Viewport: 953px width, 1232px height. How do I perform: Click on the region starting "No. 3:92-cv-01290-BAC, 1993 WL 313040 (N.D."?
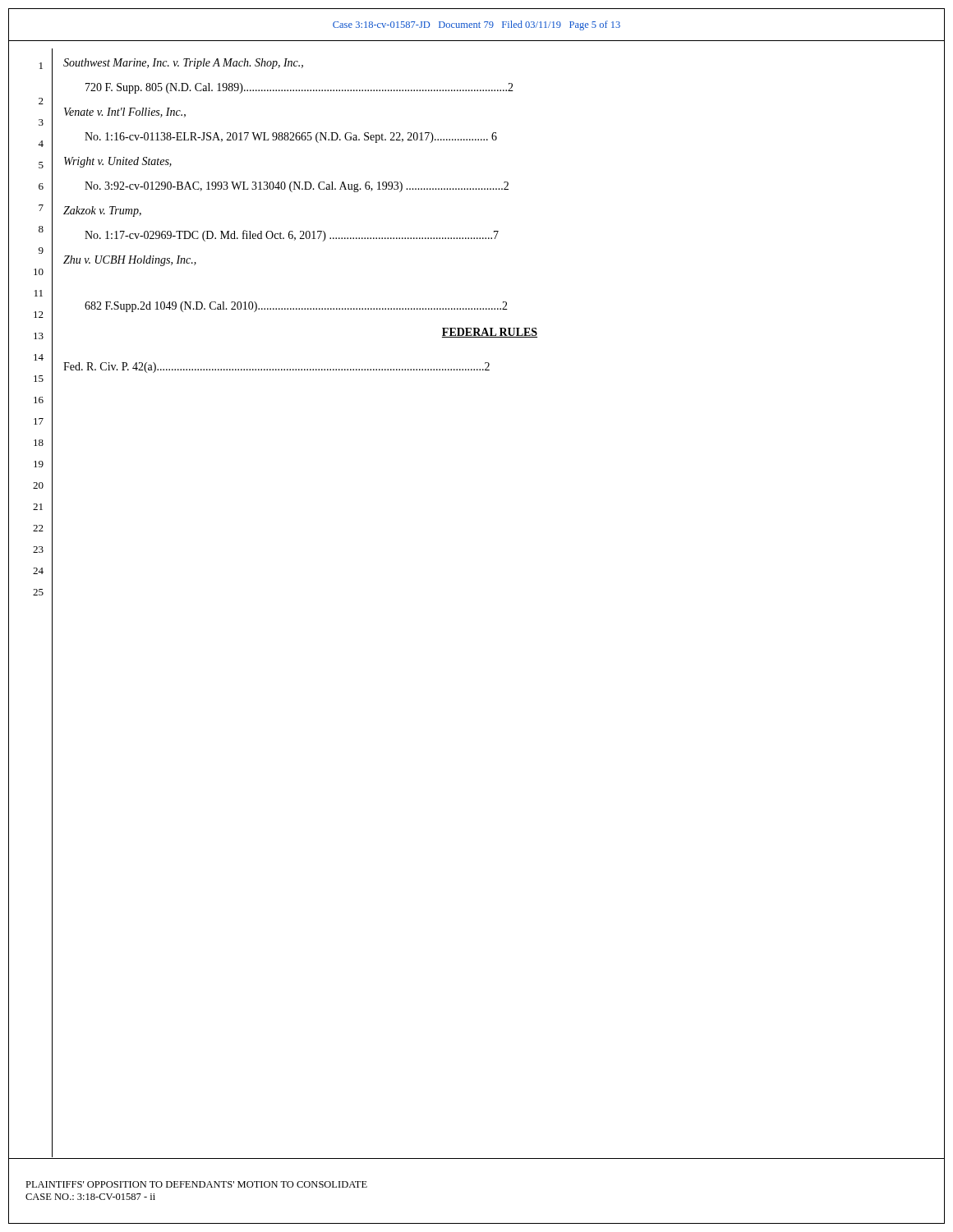[297, 186]
